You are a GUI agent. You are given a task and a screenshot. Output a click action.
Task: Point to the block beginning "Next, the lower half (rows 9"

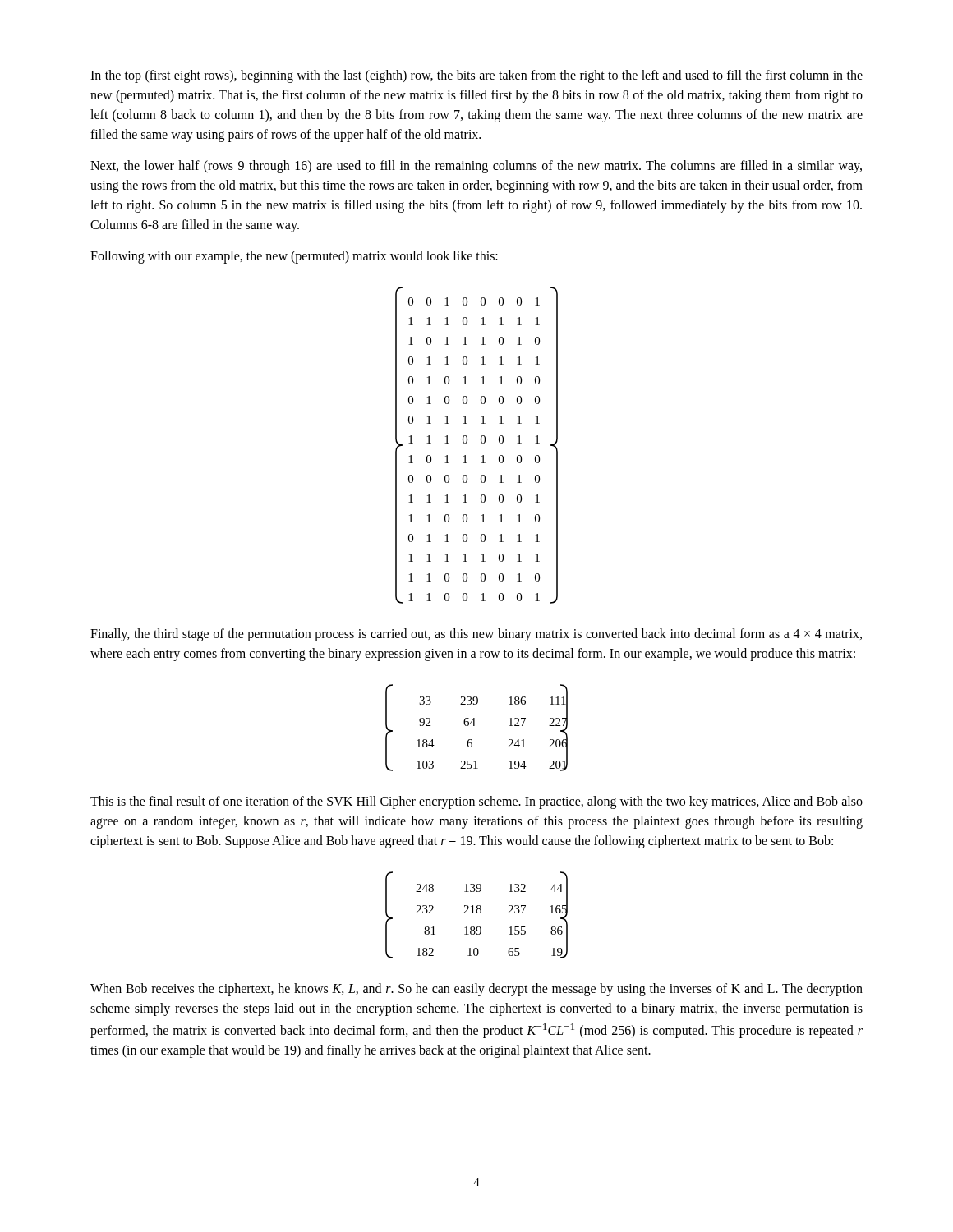coord(476,195)
